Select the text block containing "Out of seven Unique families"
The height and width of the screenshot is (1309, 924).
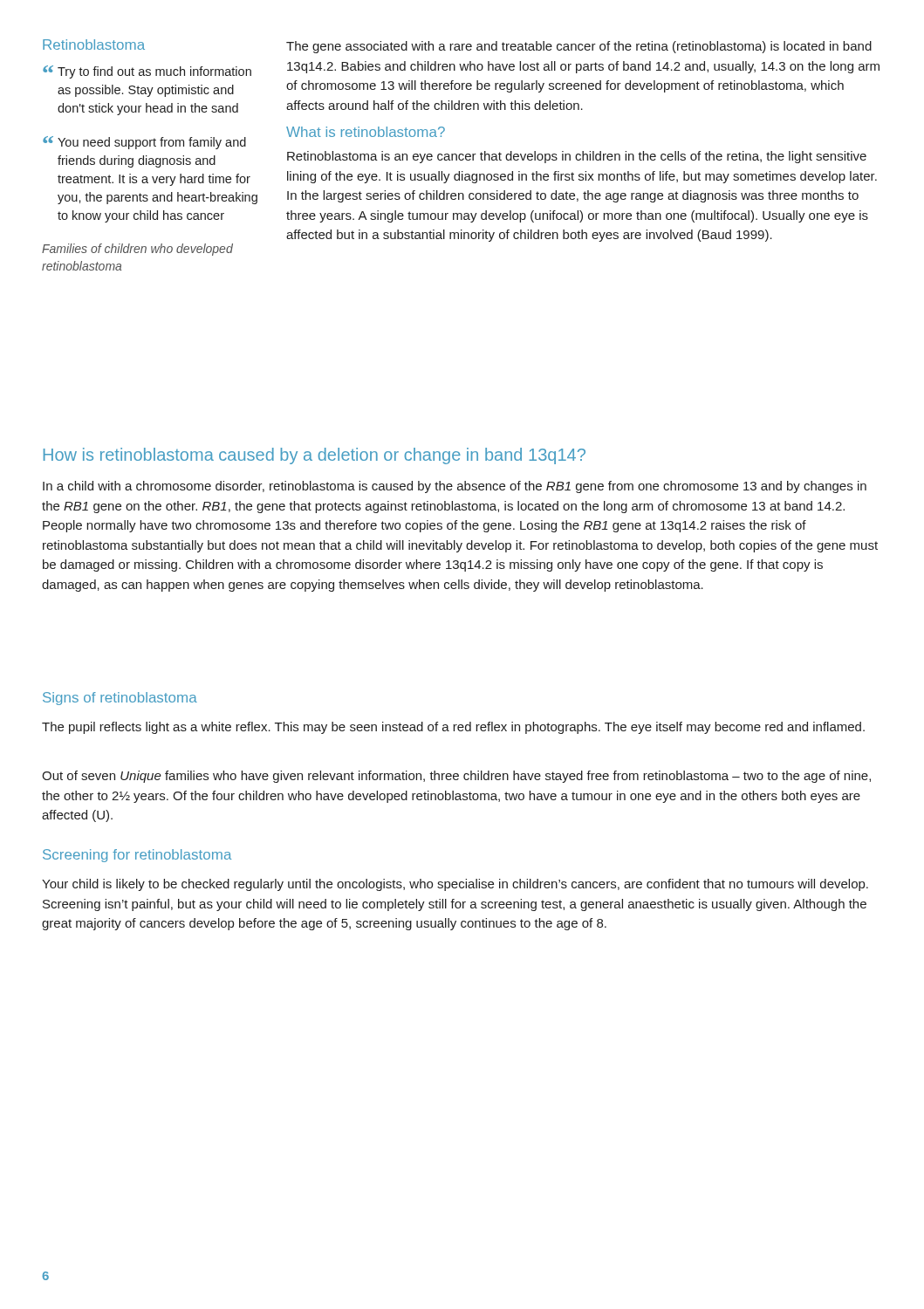[x=457, y=795]
